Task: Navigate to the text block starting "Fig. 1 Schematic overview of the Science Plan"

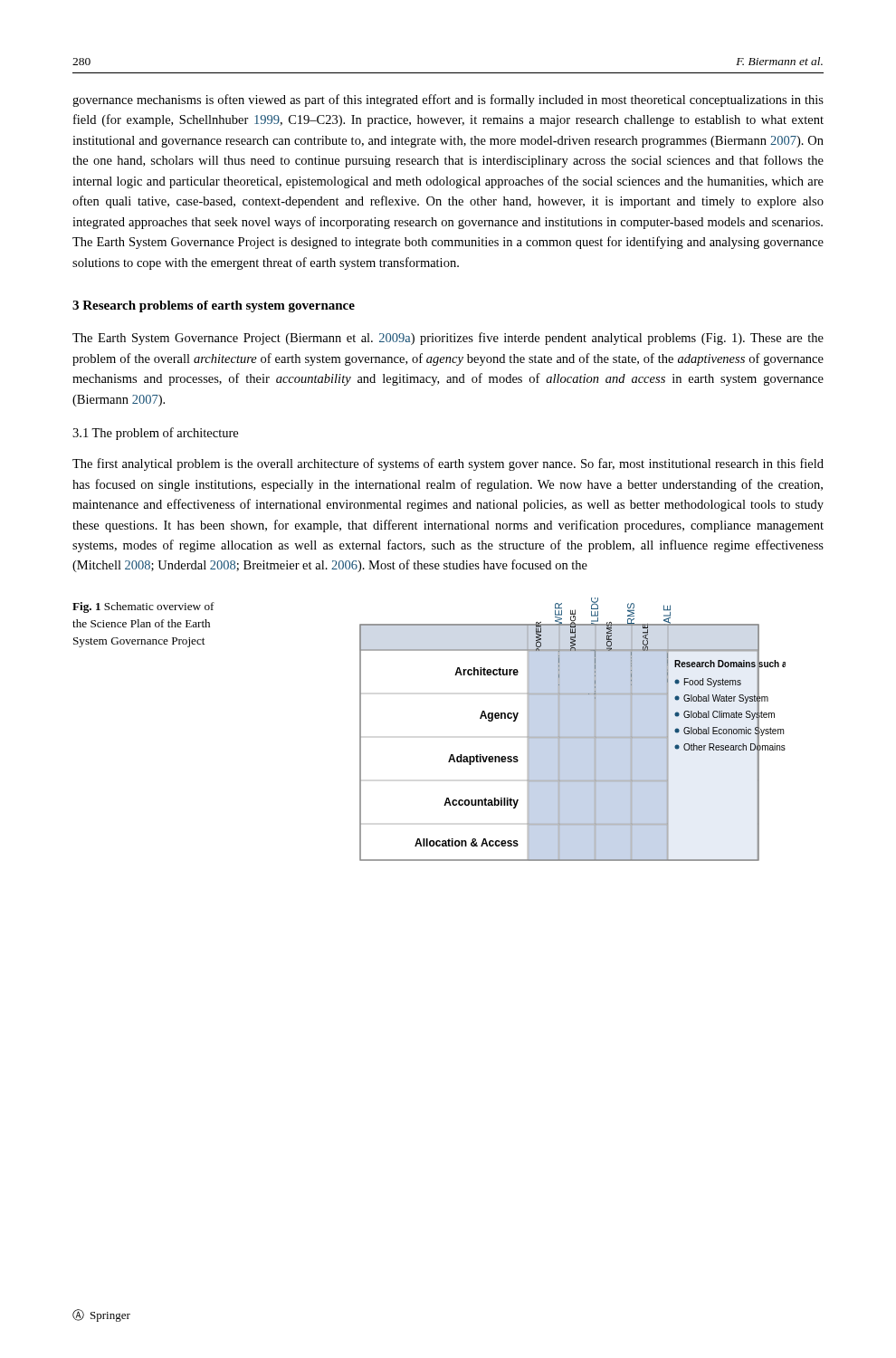Action: click(x=143, y=623)
